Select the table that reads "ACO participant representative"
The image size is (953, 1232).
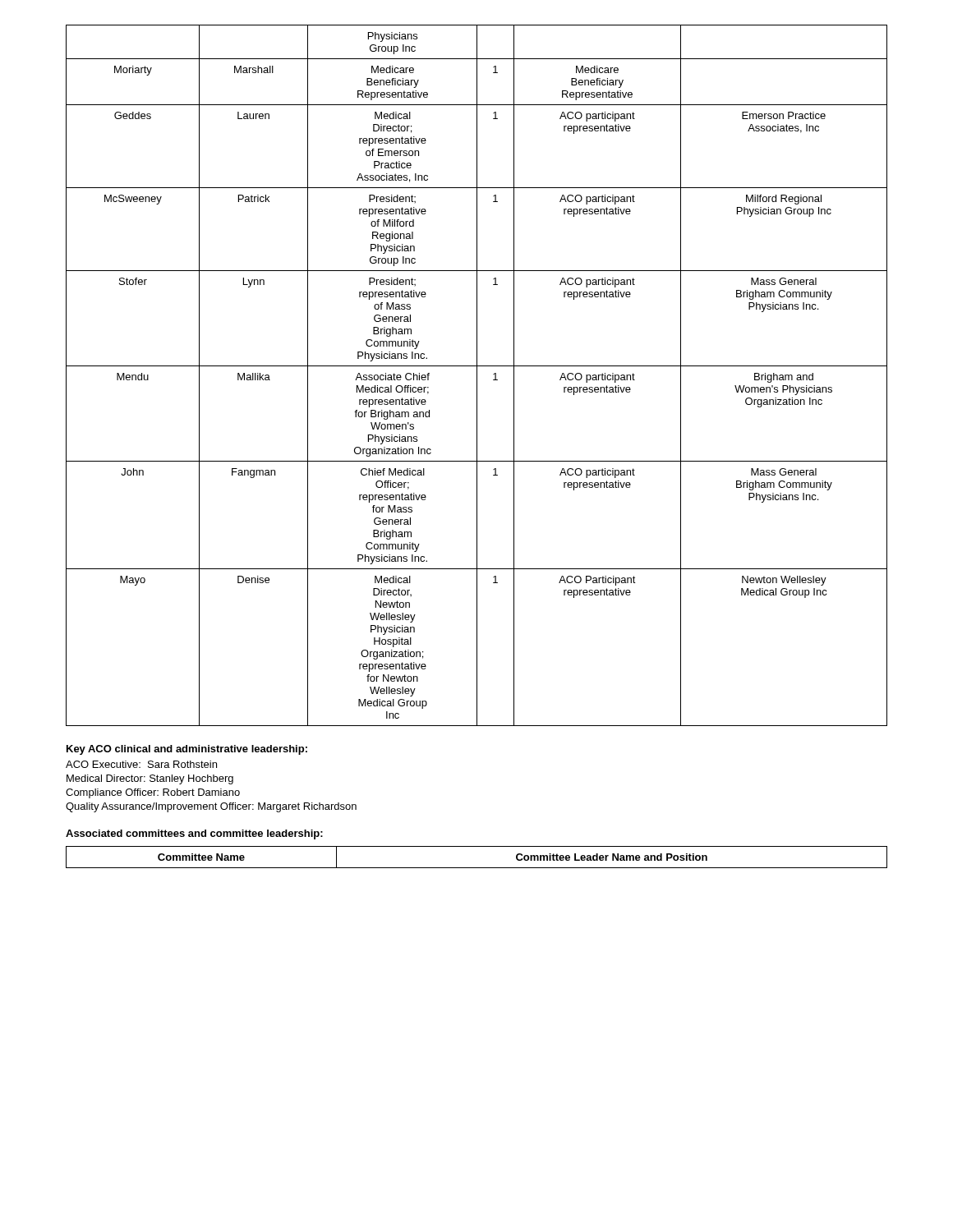476,375
